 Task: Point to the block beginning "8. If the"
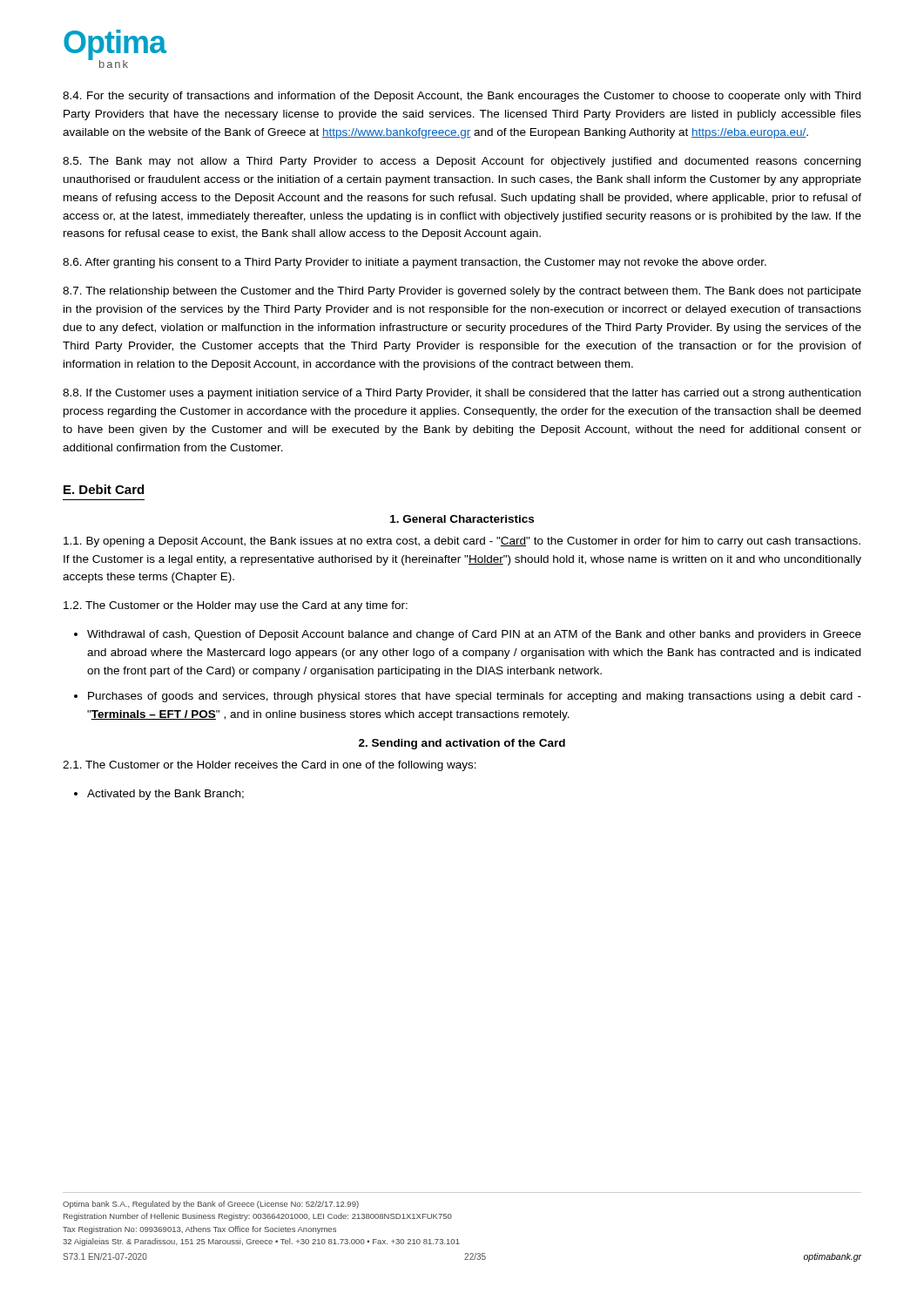462,421
